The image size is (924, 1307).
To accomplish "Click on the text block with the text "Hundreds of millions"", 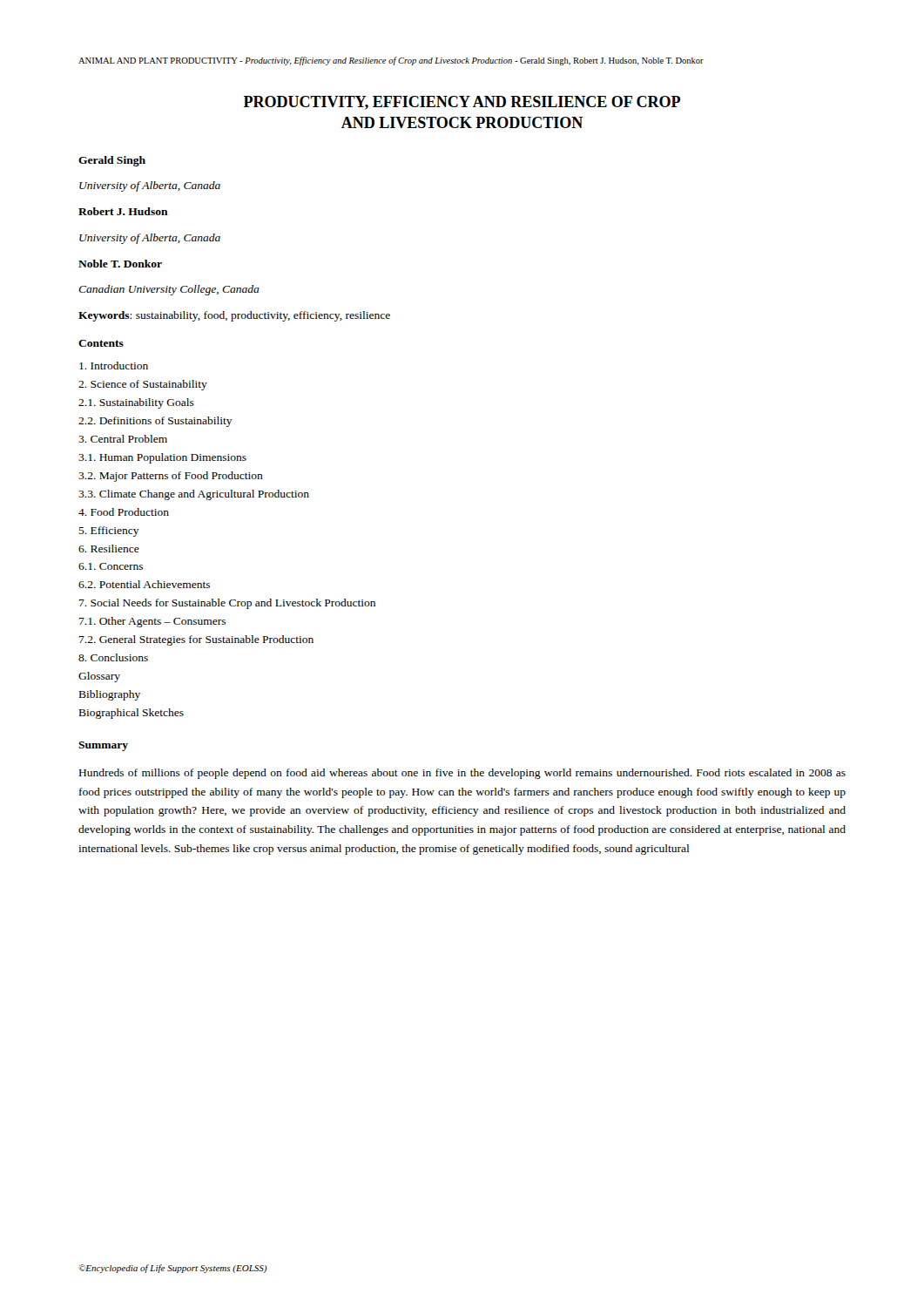I will click(x=462, y=810).
